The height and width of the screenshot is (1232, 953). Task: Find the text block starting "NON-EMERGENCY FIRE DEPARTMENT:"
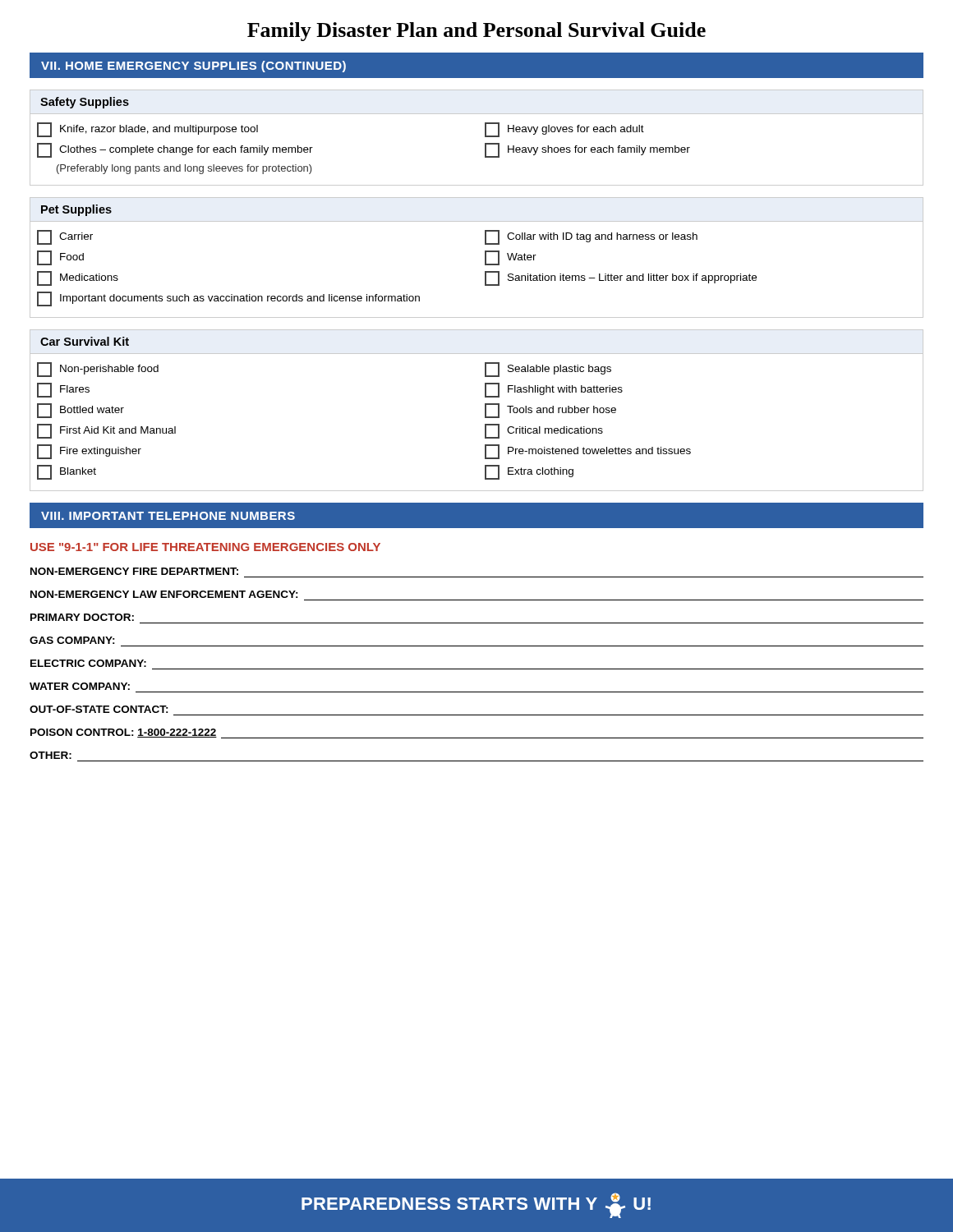[476, 571]
